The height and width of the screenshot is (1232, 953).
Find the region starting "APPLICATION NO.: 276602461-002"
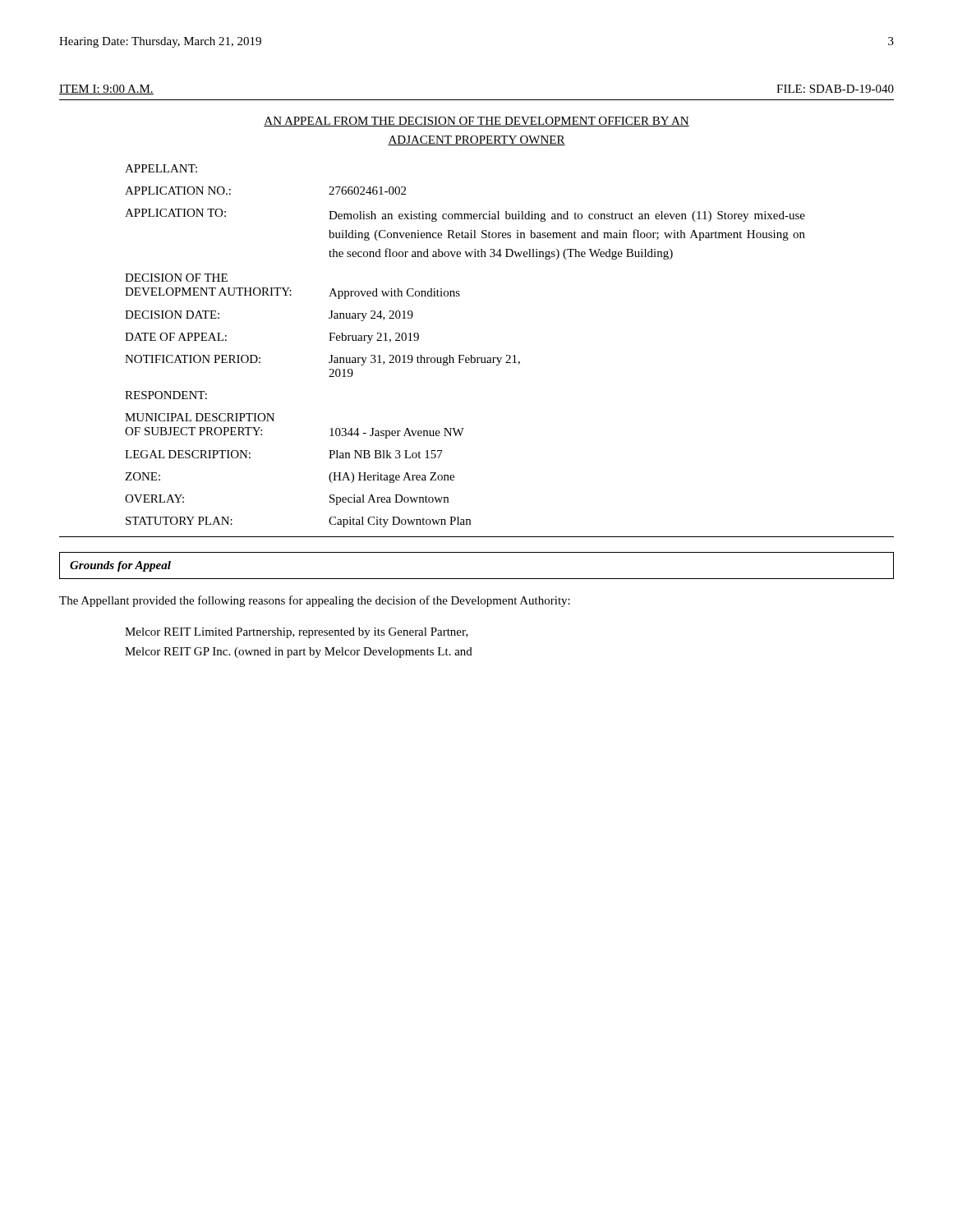[179, 190]
